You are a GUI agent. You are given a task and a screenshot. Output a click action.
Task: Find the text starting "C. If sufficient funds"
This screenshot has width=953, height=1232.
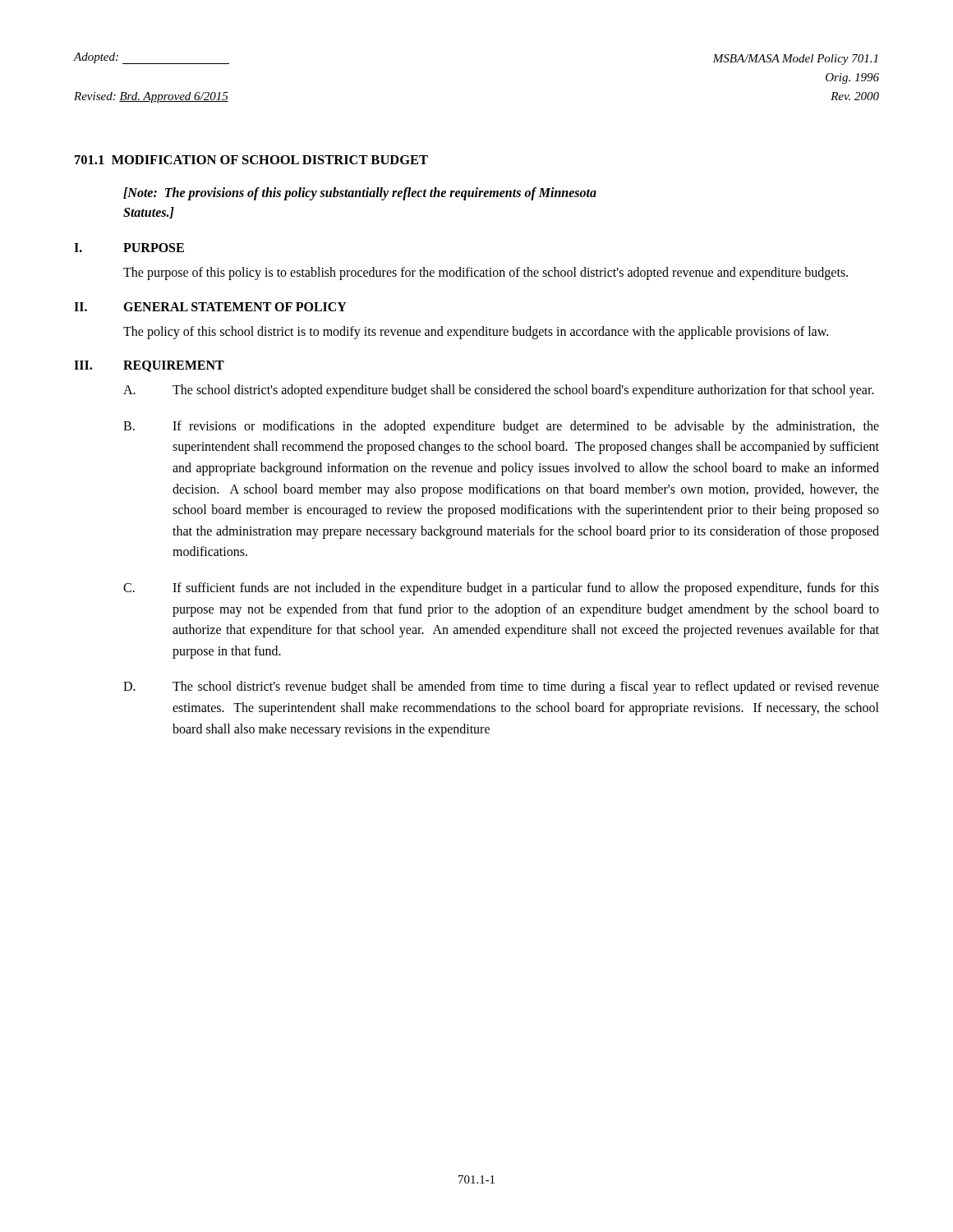point(501,619)
